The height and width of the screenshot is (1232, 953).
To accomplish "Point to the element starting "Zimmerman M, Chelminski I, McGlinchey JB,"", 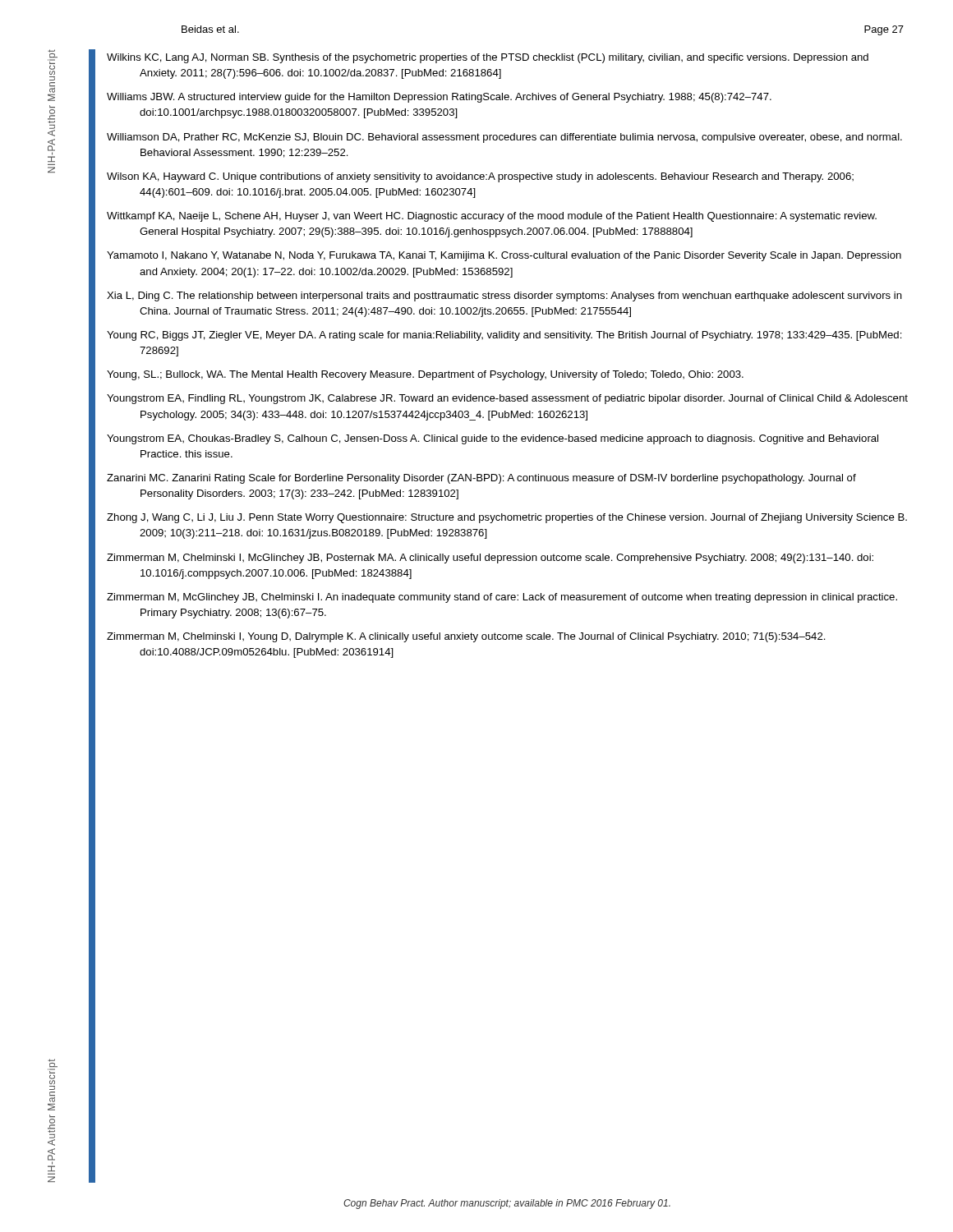I will coord(491,565).
